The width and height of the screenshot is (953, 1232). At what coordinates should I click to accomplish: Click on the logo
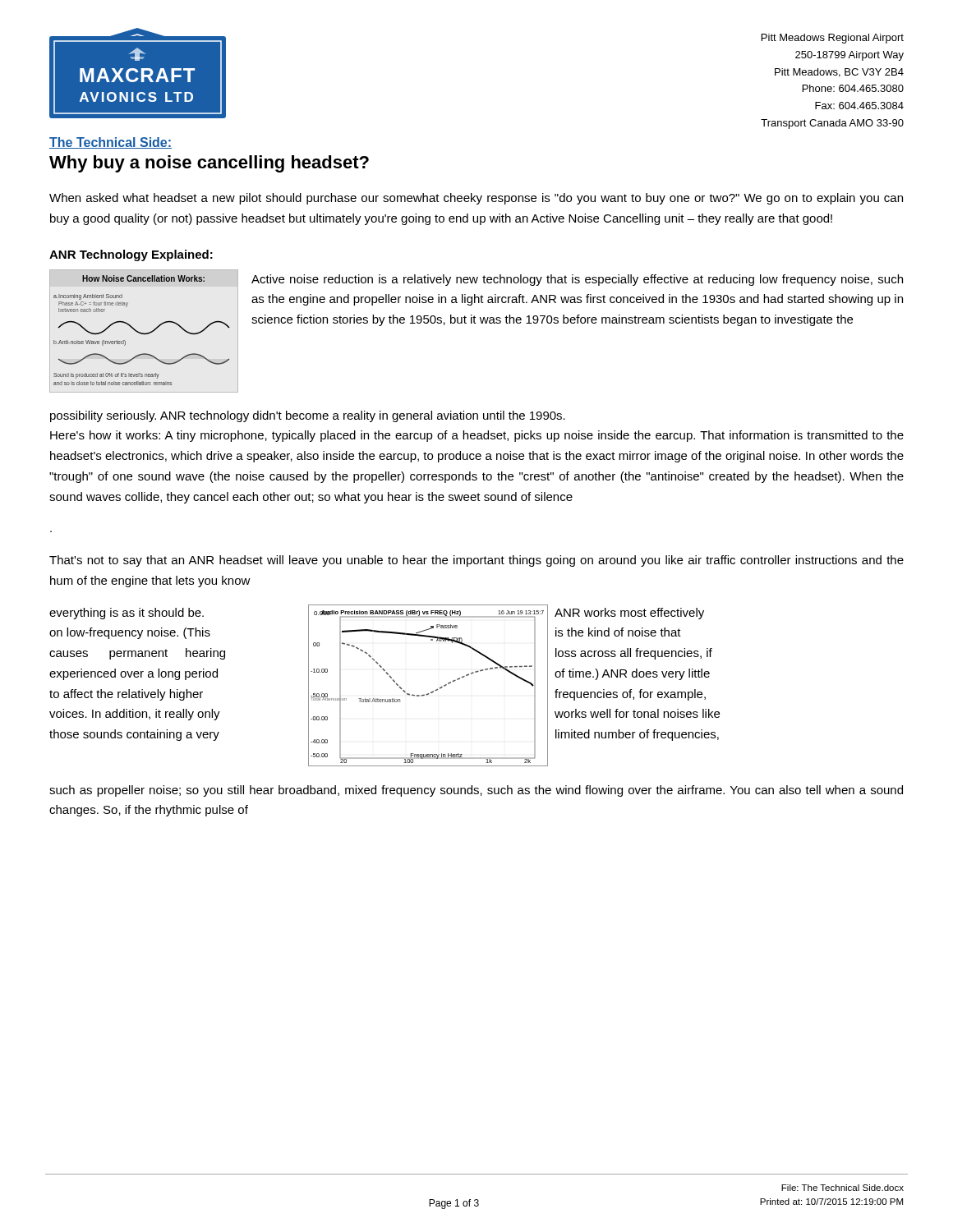tap(140, 79)
